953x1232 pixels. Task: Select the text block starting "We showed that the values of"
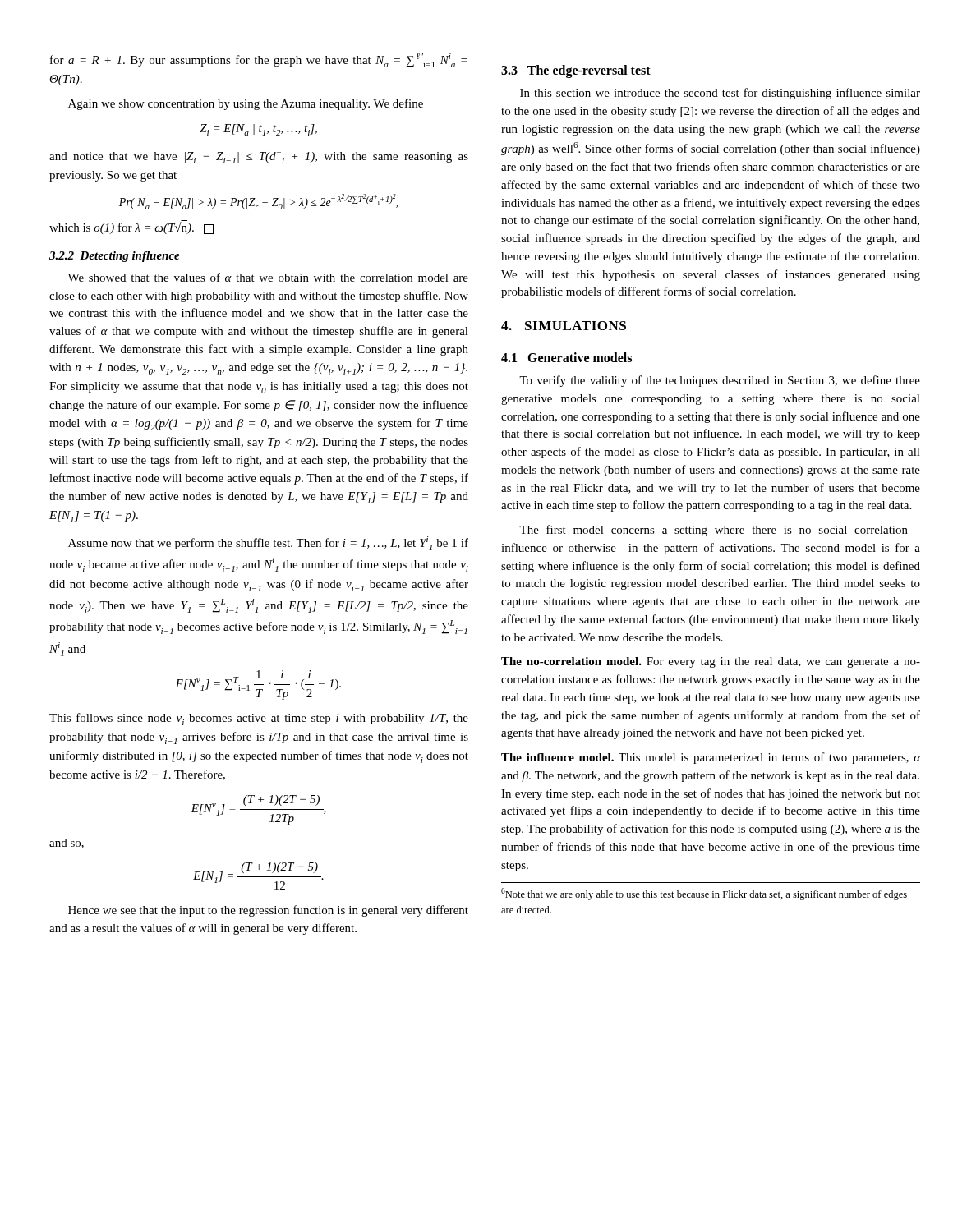[259, 464]
